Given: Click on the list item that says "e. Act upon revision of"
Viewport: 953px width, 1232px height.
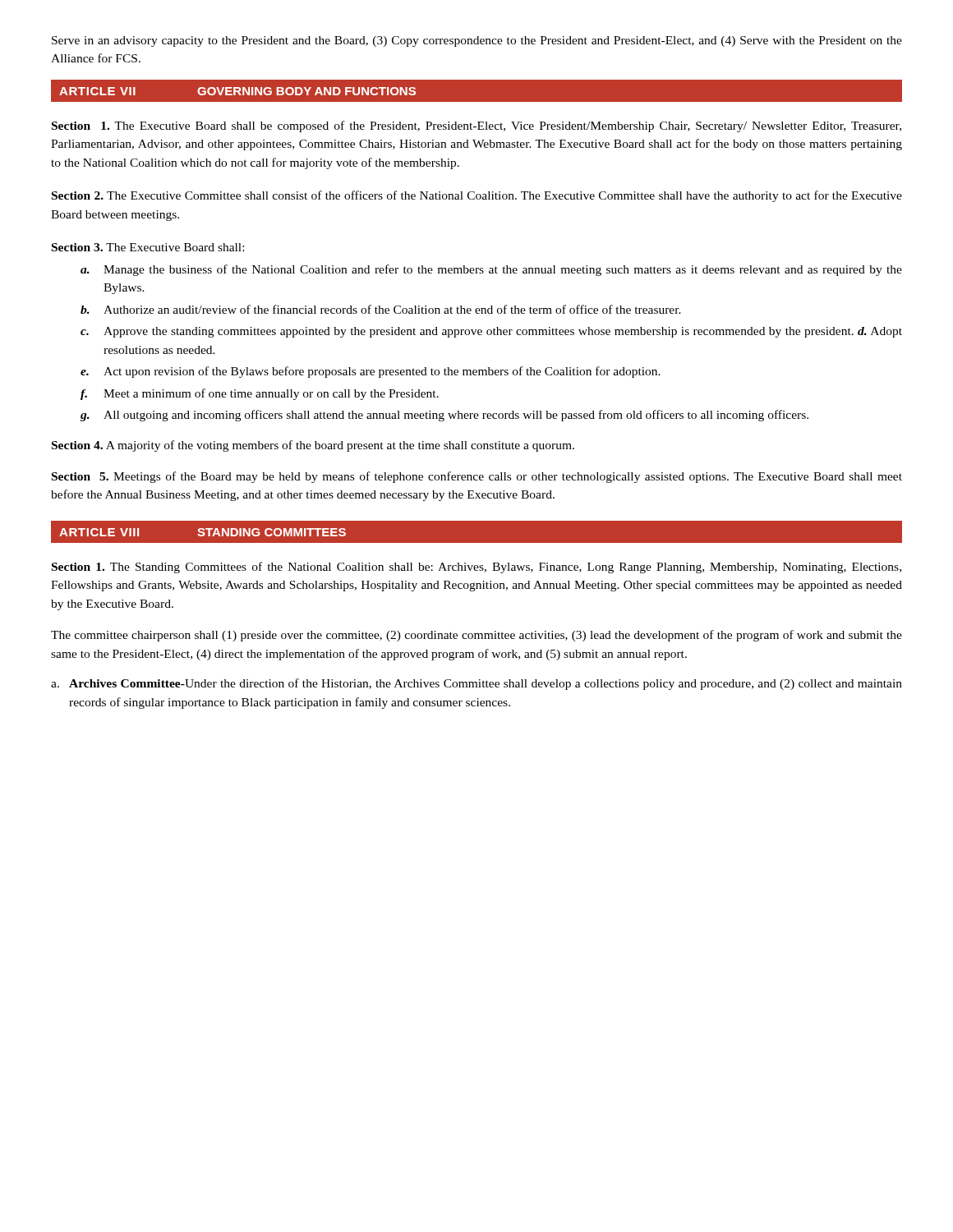Looking at the screenshot, I should tap(371, 372).
